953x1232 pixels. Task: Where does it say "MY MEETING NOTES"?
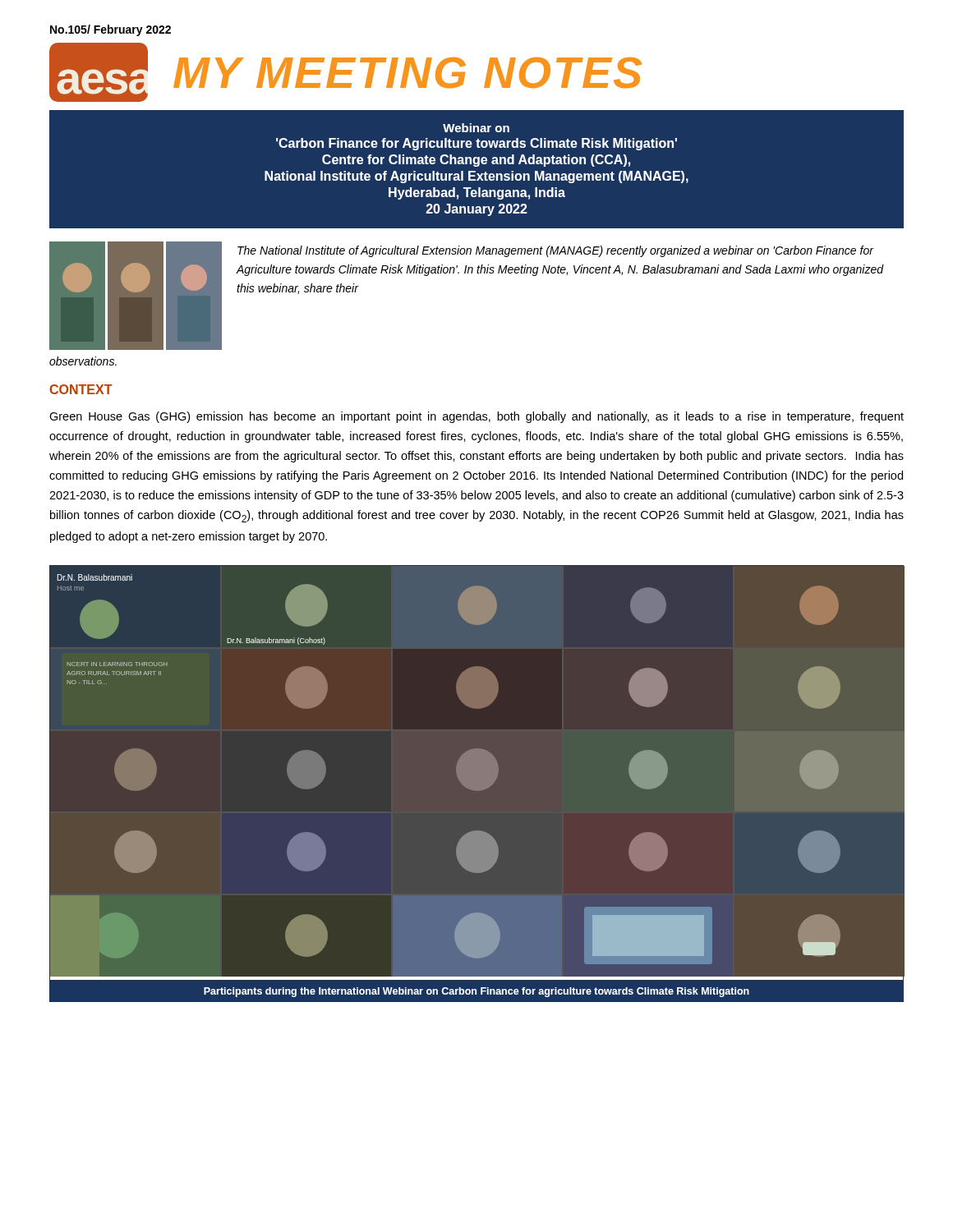(x=408, y=72)
